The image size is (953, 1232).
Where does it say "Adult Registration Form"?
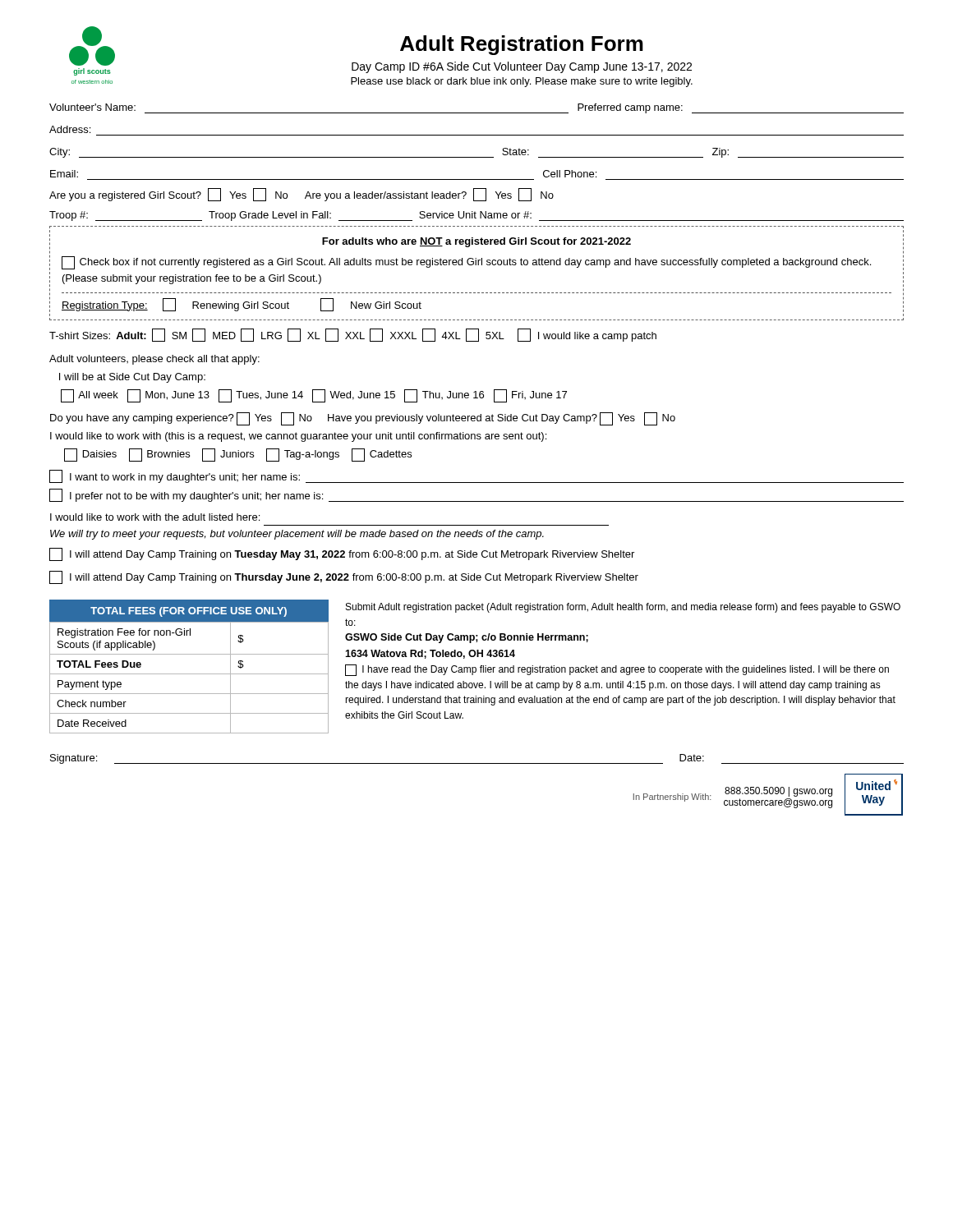click(522, 43)
